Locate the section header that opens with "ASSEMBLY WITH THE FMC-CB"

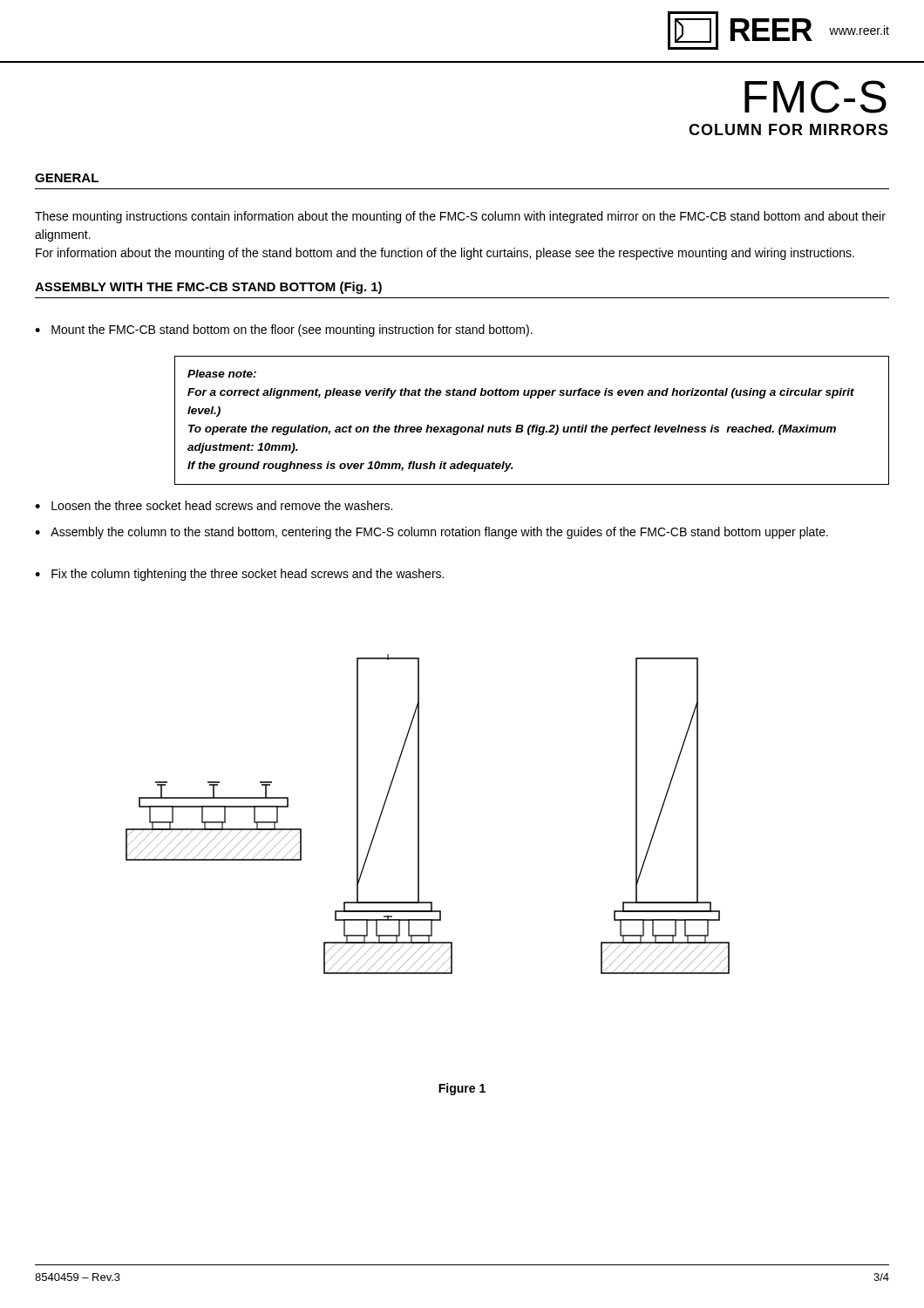462,289
